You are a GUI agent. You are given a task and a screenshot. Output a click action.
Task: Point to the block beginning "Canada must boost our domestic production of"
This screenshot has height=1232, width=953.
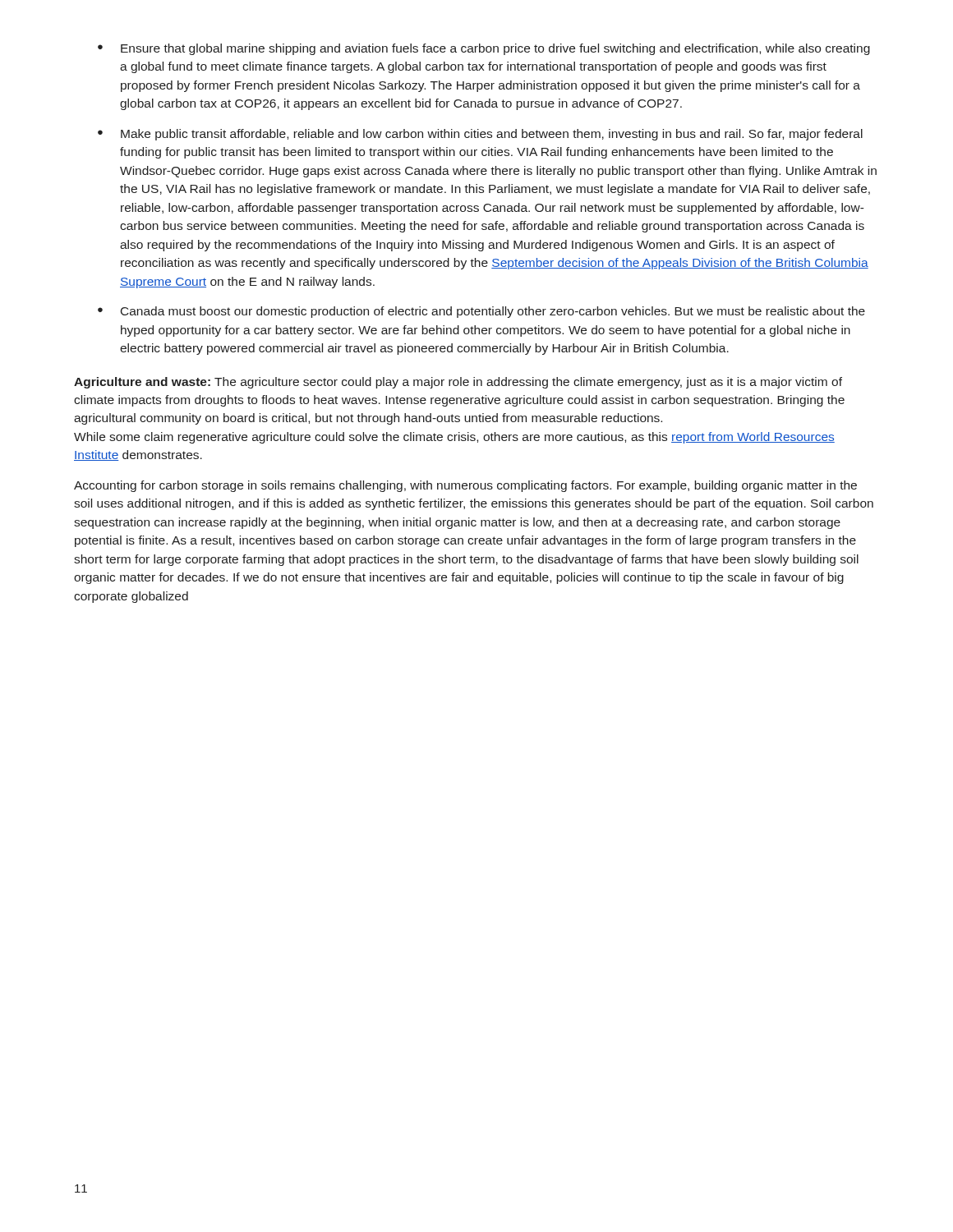click(493, 329)
